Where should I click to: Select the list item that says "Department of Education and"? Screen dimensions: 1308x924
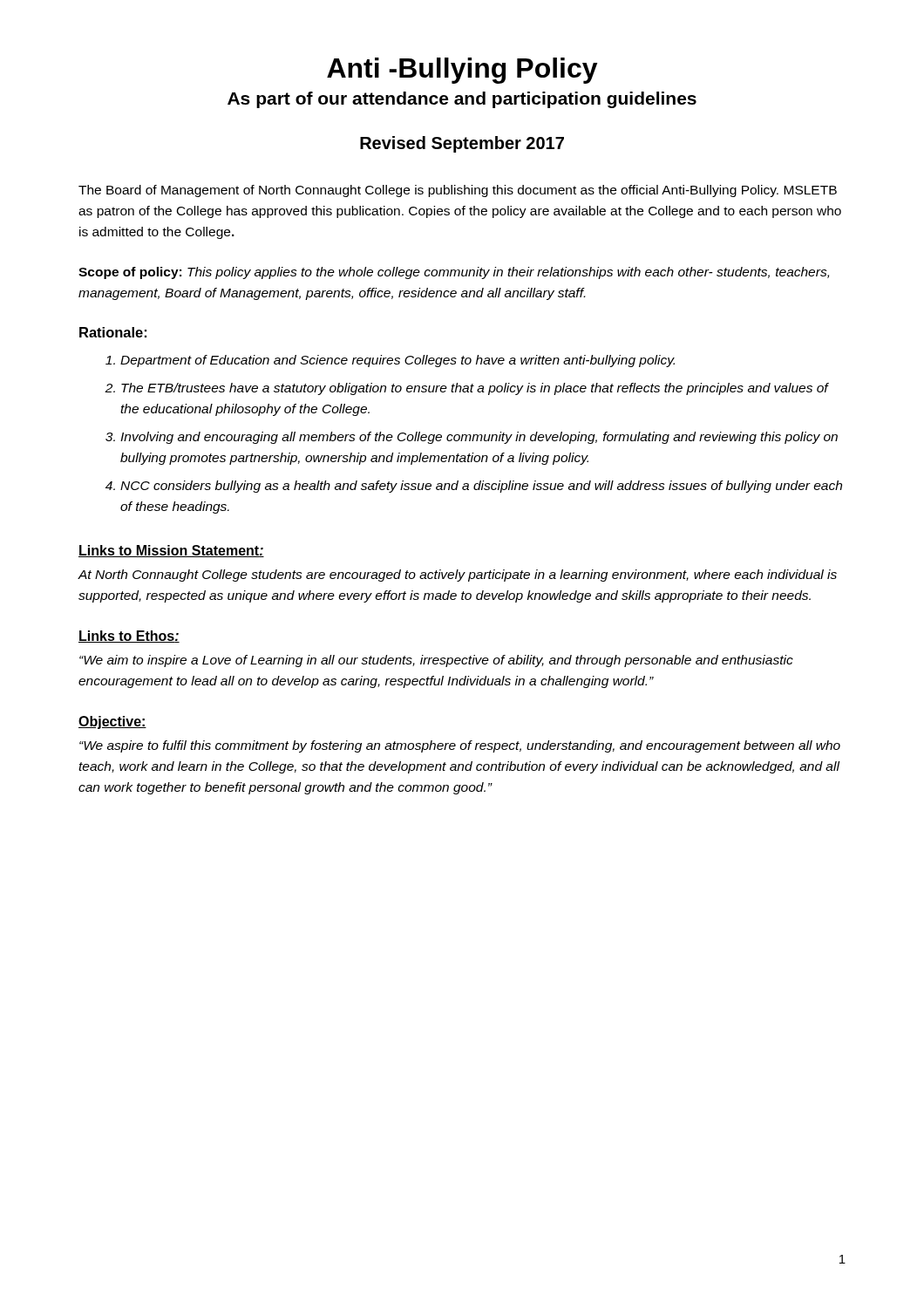pyautogui.click(x=398, y=360)
